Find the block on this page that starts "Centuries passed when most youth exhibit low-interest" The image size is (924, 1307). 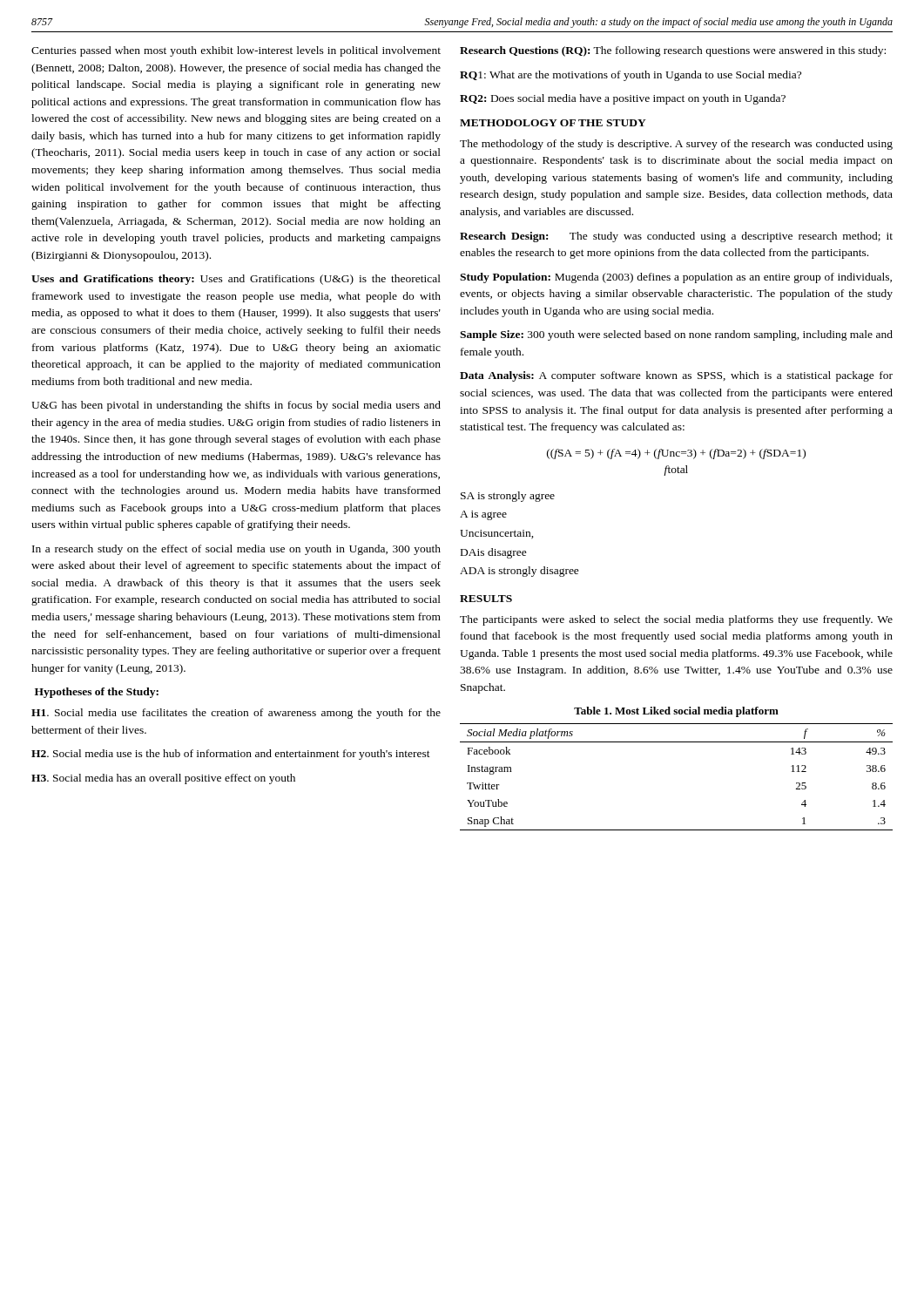tap(236, 153)
